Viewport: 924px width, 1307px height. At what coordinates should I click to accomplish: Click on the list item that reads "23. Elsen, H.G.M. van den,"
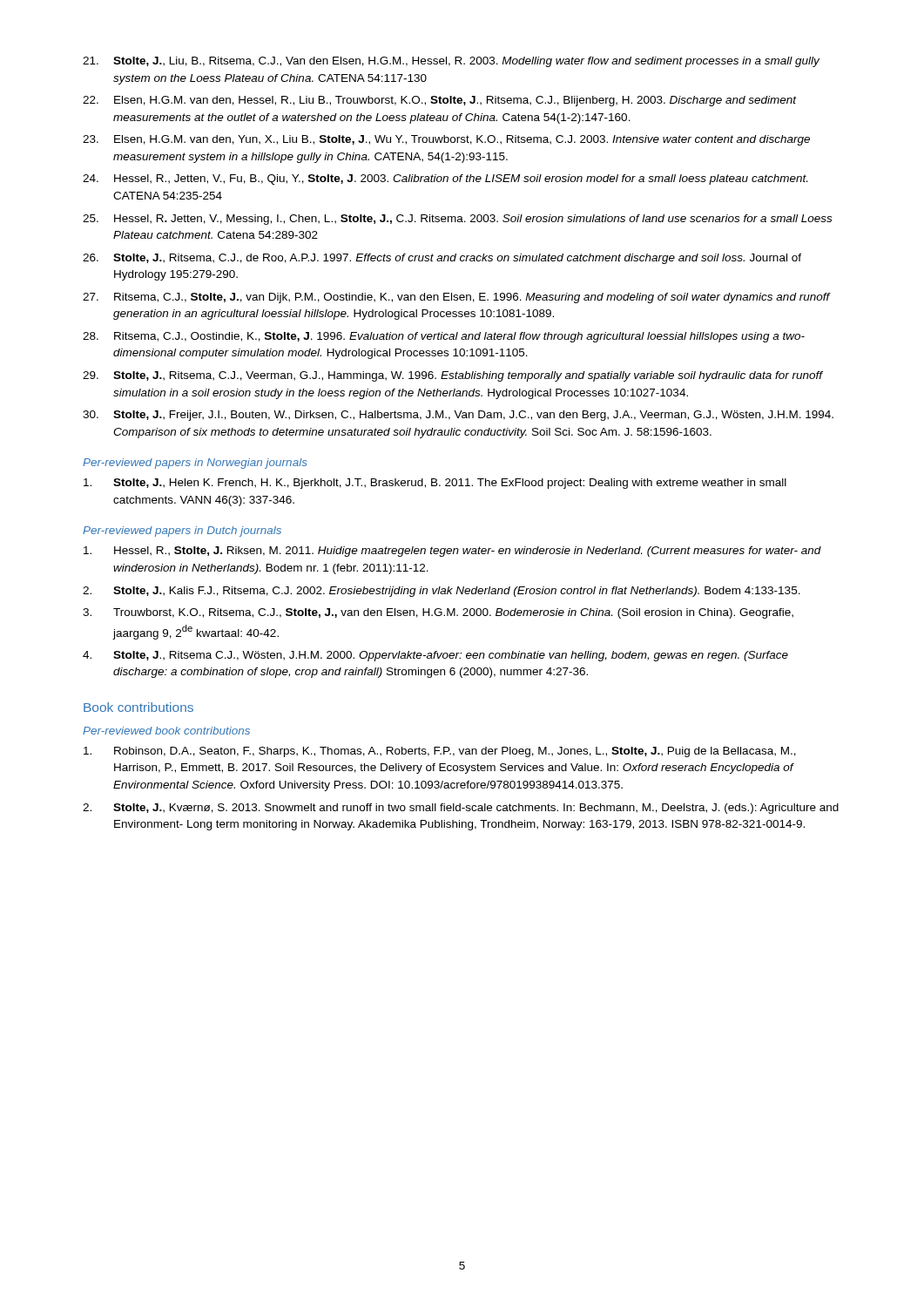[x=462, y=148]
